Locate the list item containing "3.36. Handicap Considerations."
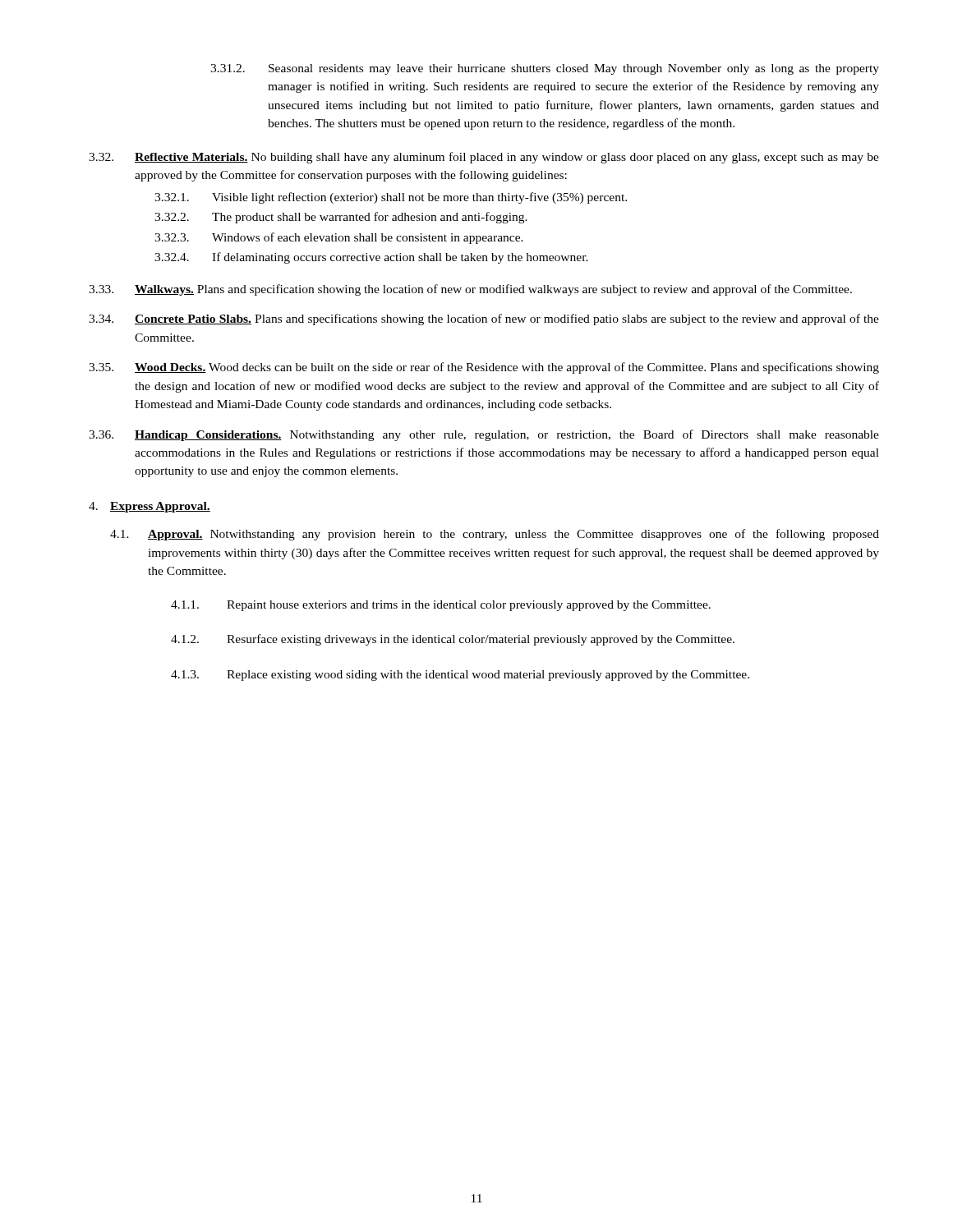Screen dimensions: 1232x953 pos(484,453)
